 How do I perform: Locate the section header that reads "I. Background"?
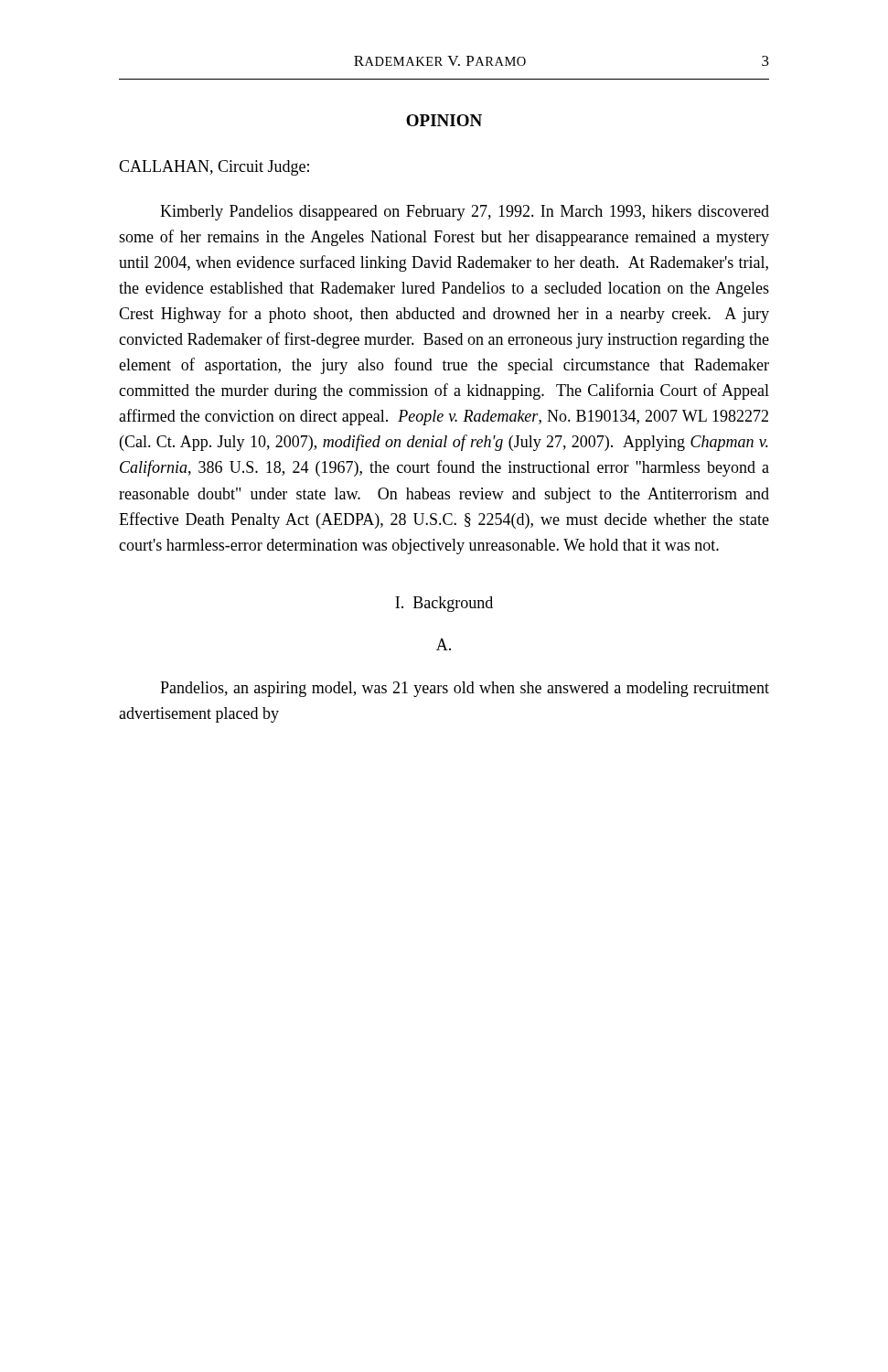click(444, 603)
